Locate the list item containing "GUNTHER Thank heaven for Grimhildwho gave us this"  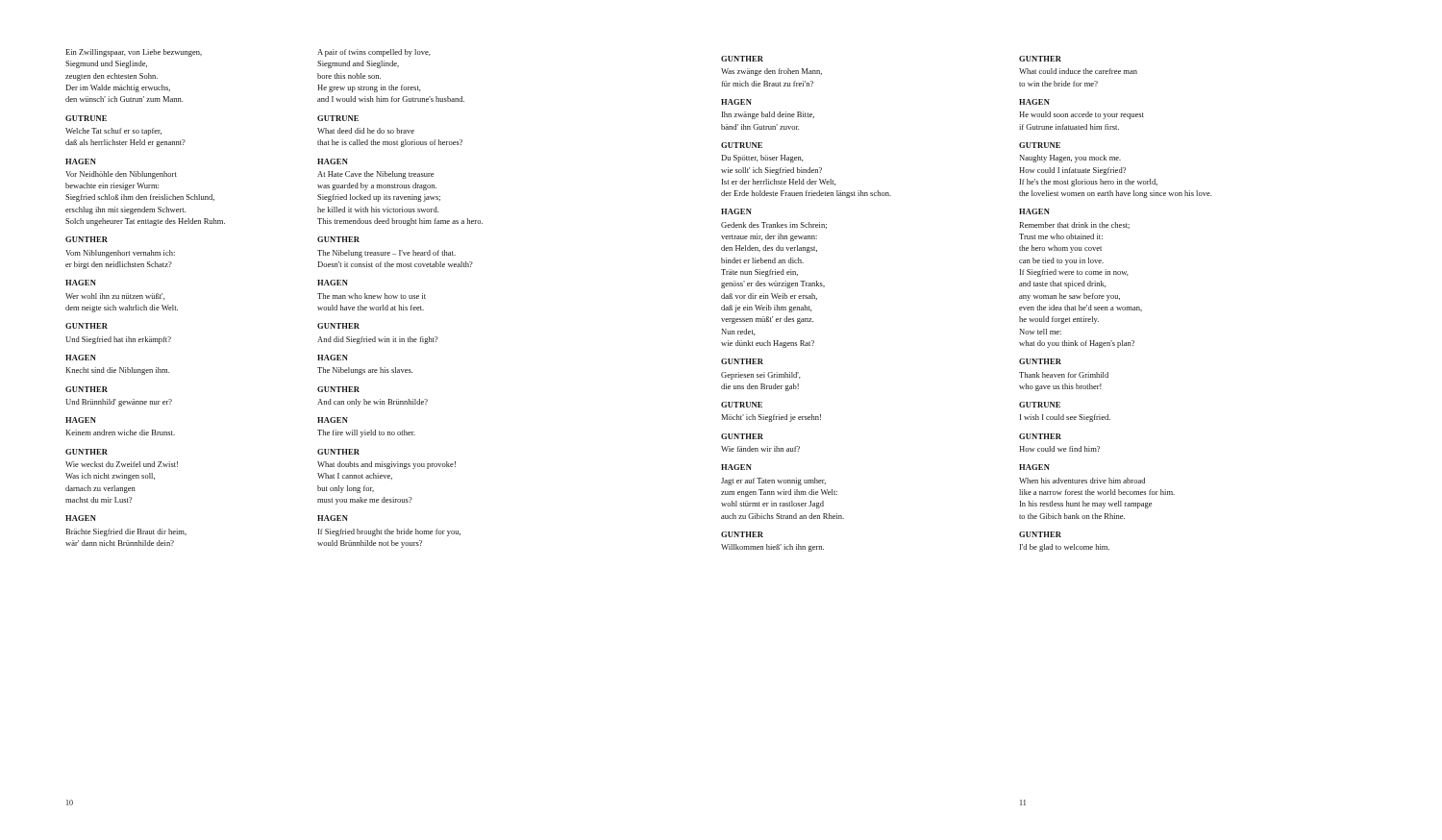click(1040, 361)
